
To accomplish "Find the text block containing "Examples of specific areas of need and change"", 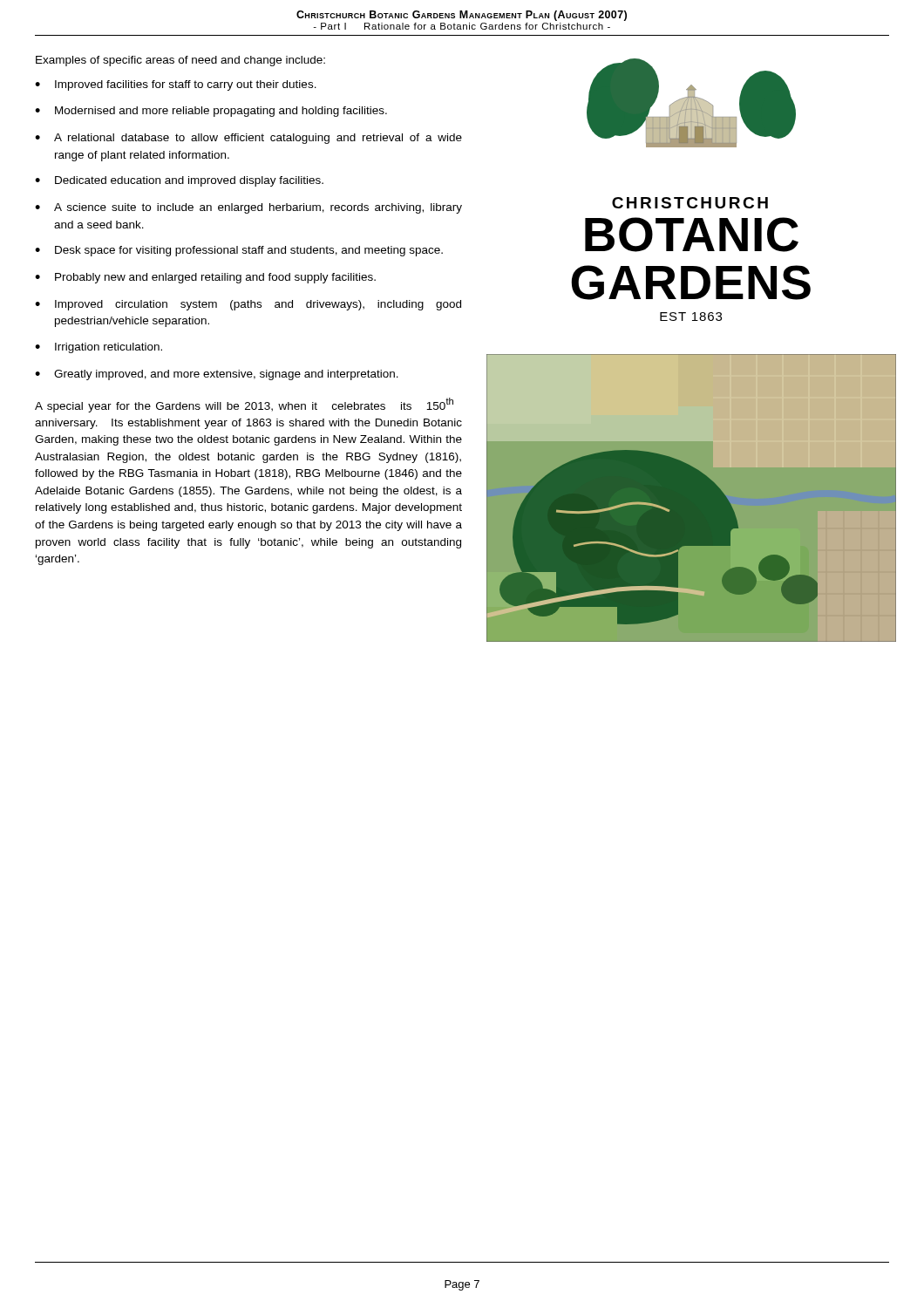I will pos(180,60).
